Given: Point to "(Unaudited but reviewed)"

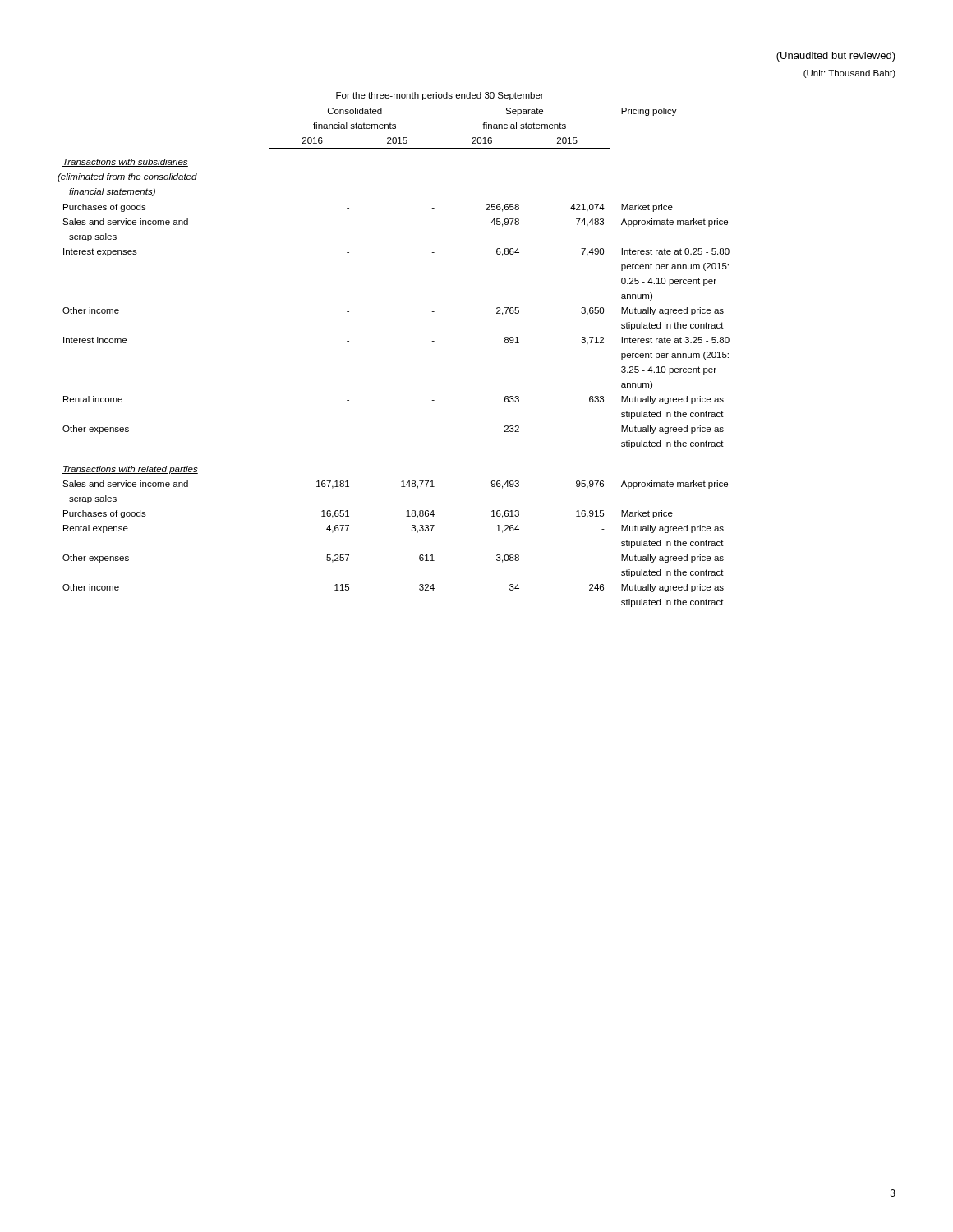Looking at the screenshot, I should [836, 55].
